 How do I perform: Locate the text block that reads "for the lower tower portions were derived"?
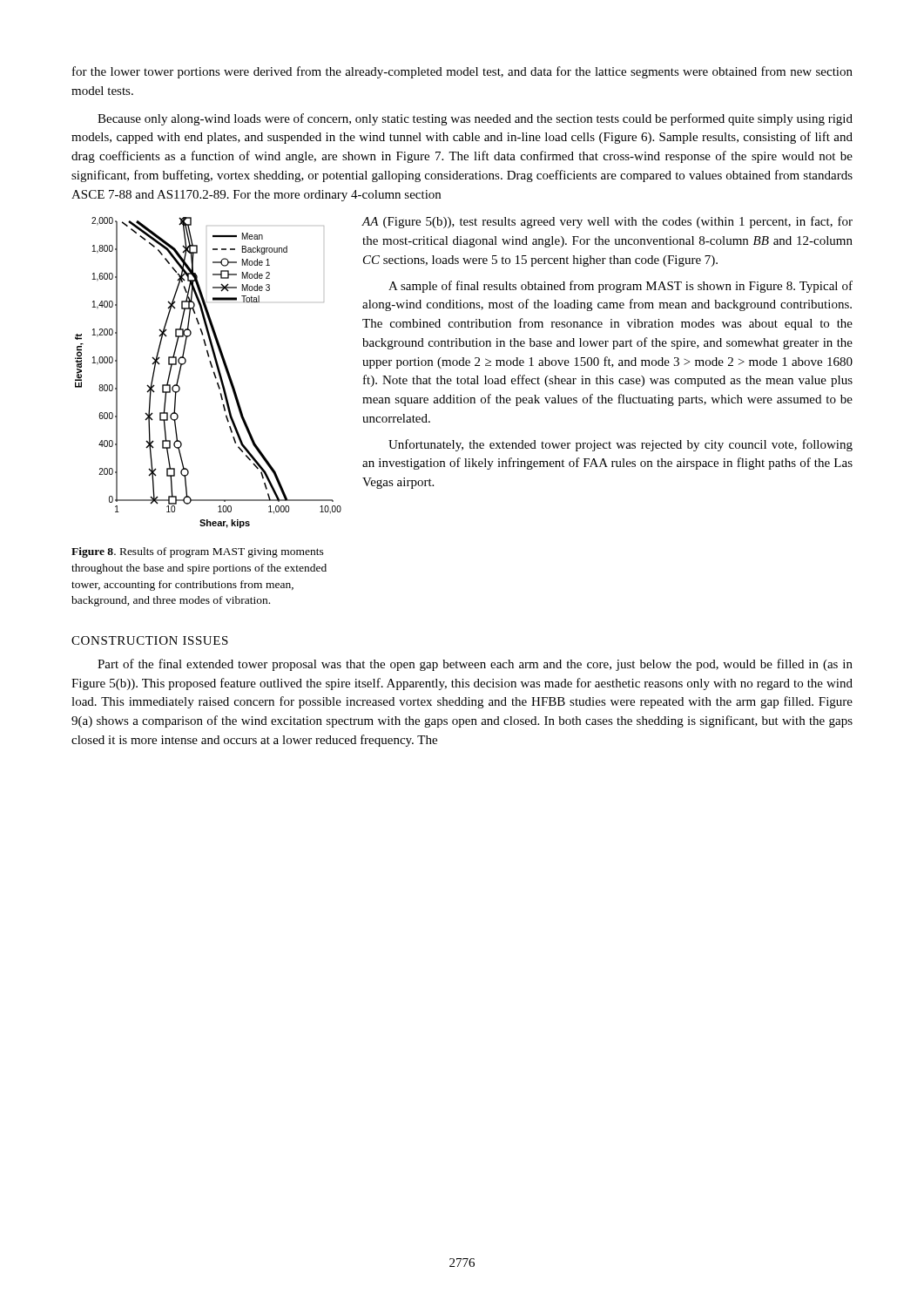tap(462, 81)
